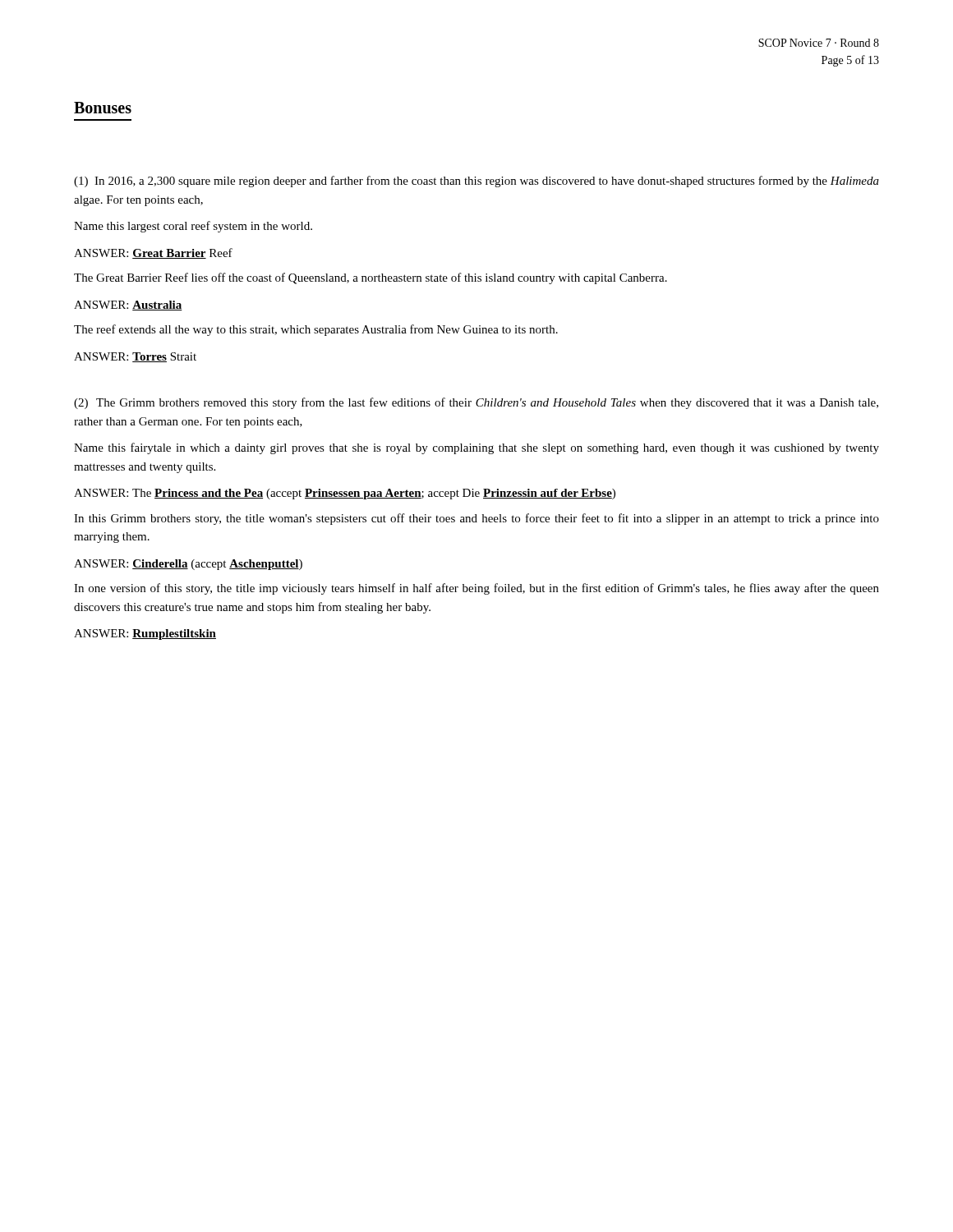Find the text block that reads "Name this largest coral reef"
Image resolution: width=953 pixels, height=1232 pixels.
coord(193,226)
